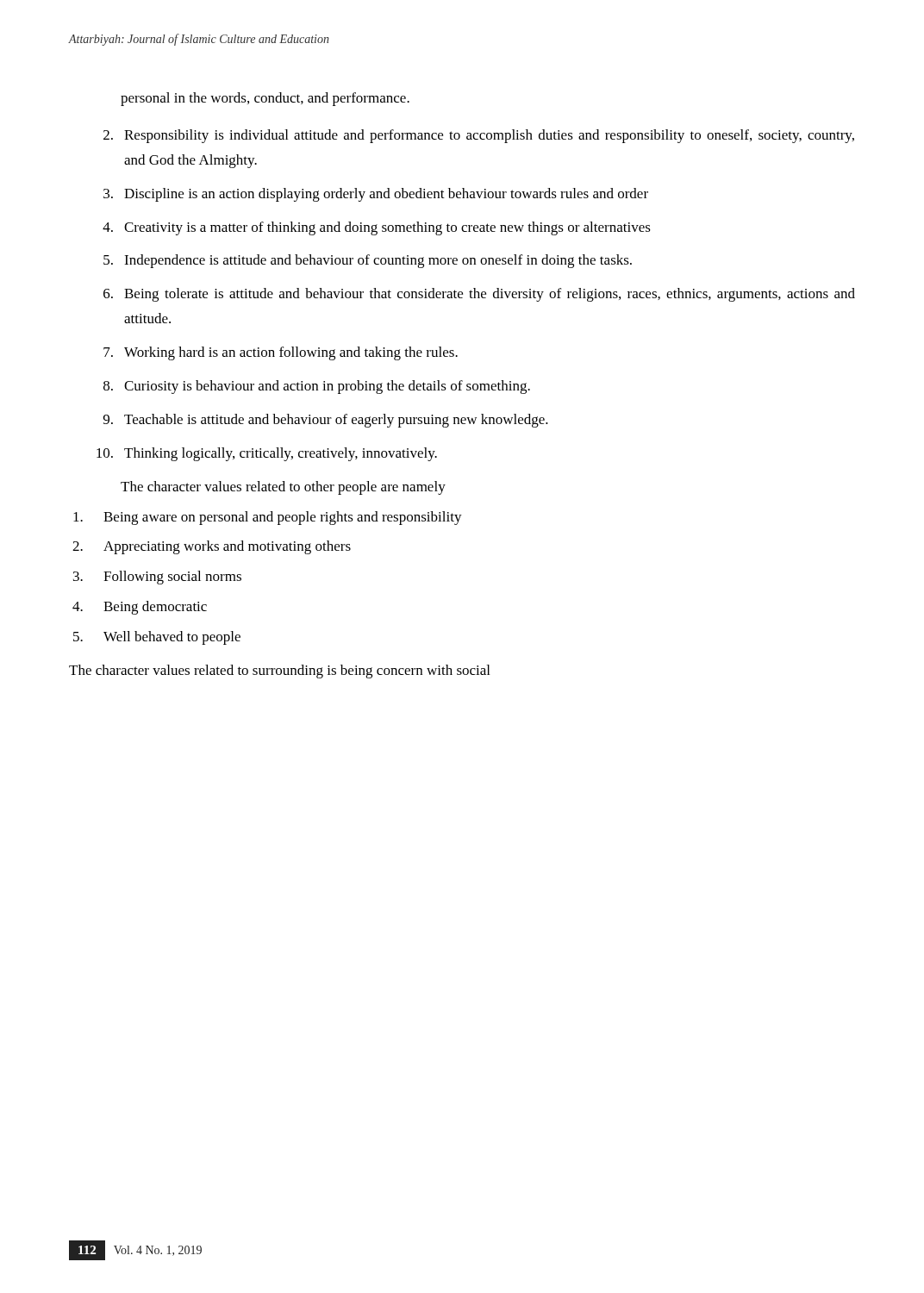Locate the list item with the text "3. Discipline is an action displaying orderly"
The height and width of the screenshot is (1293, 924).
[x=462, y=194]
